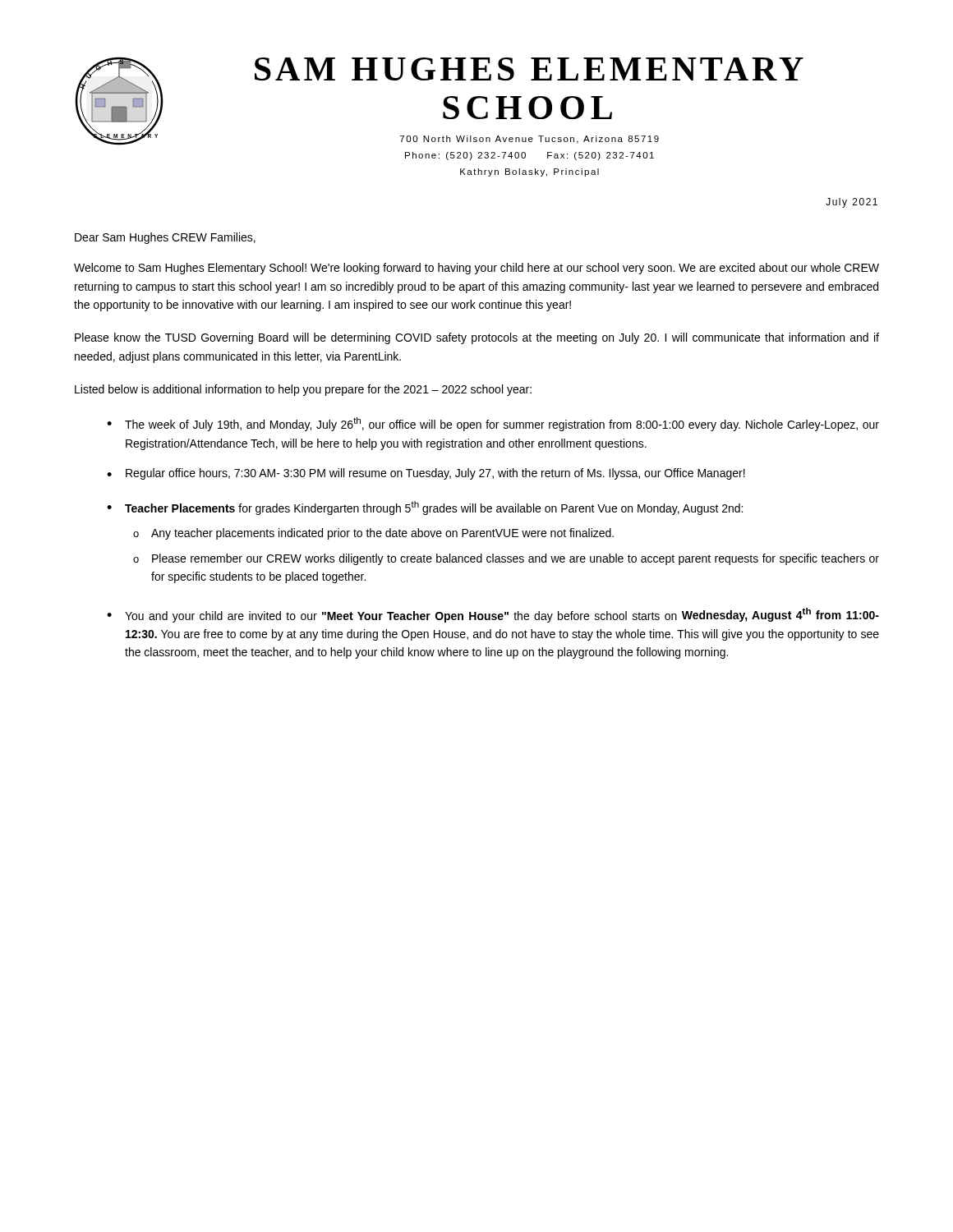Select the list item containing "• Regular office hours,"
This screenshot has height=1232, width=953.
coord(493,475)
